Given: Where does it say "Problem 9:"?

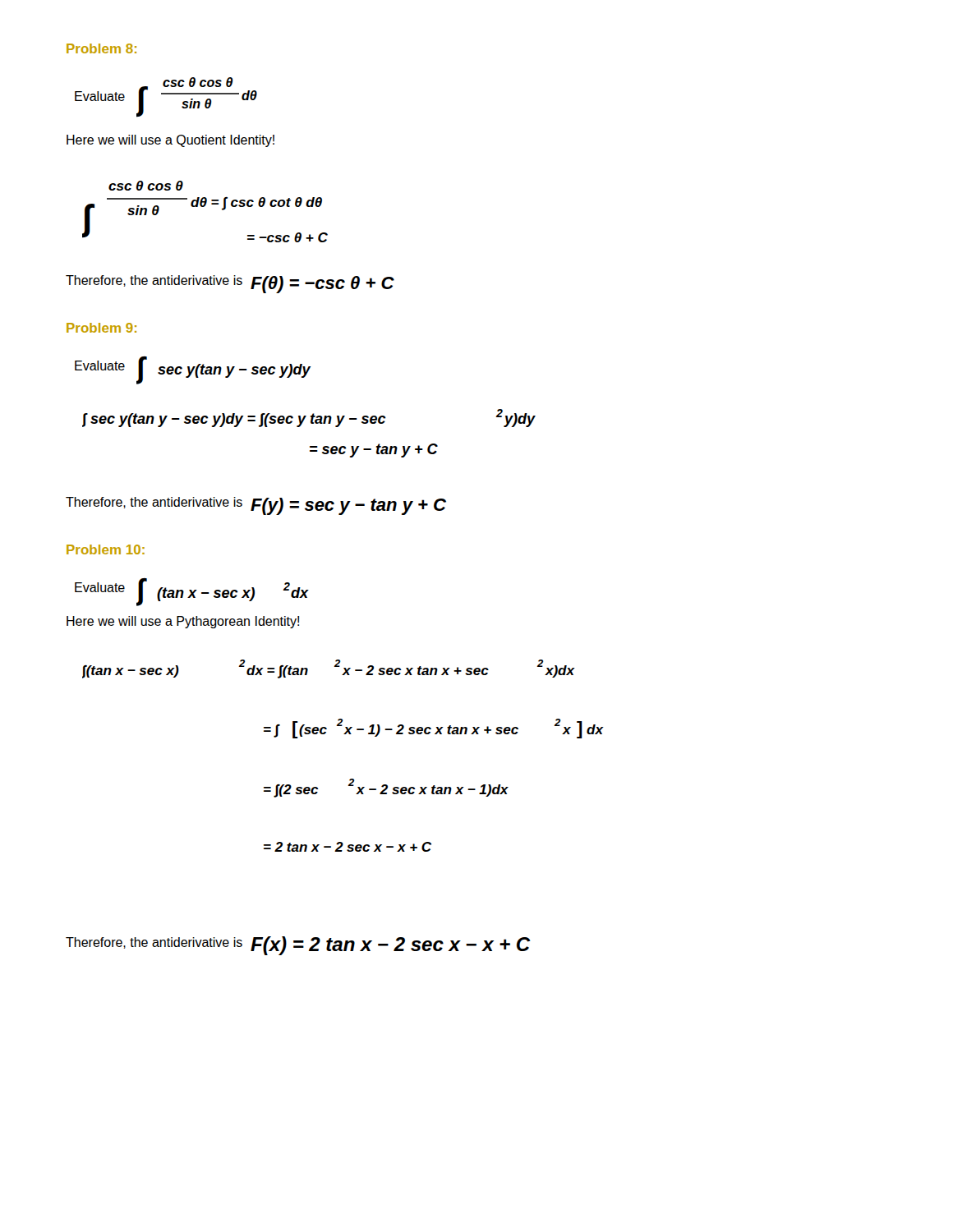Looking at the screenshot, I should click(x=102, y=328).
